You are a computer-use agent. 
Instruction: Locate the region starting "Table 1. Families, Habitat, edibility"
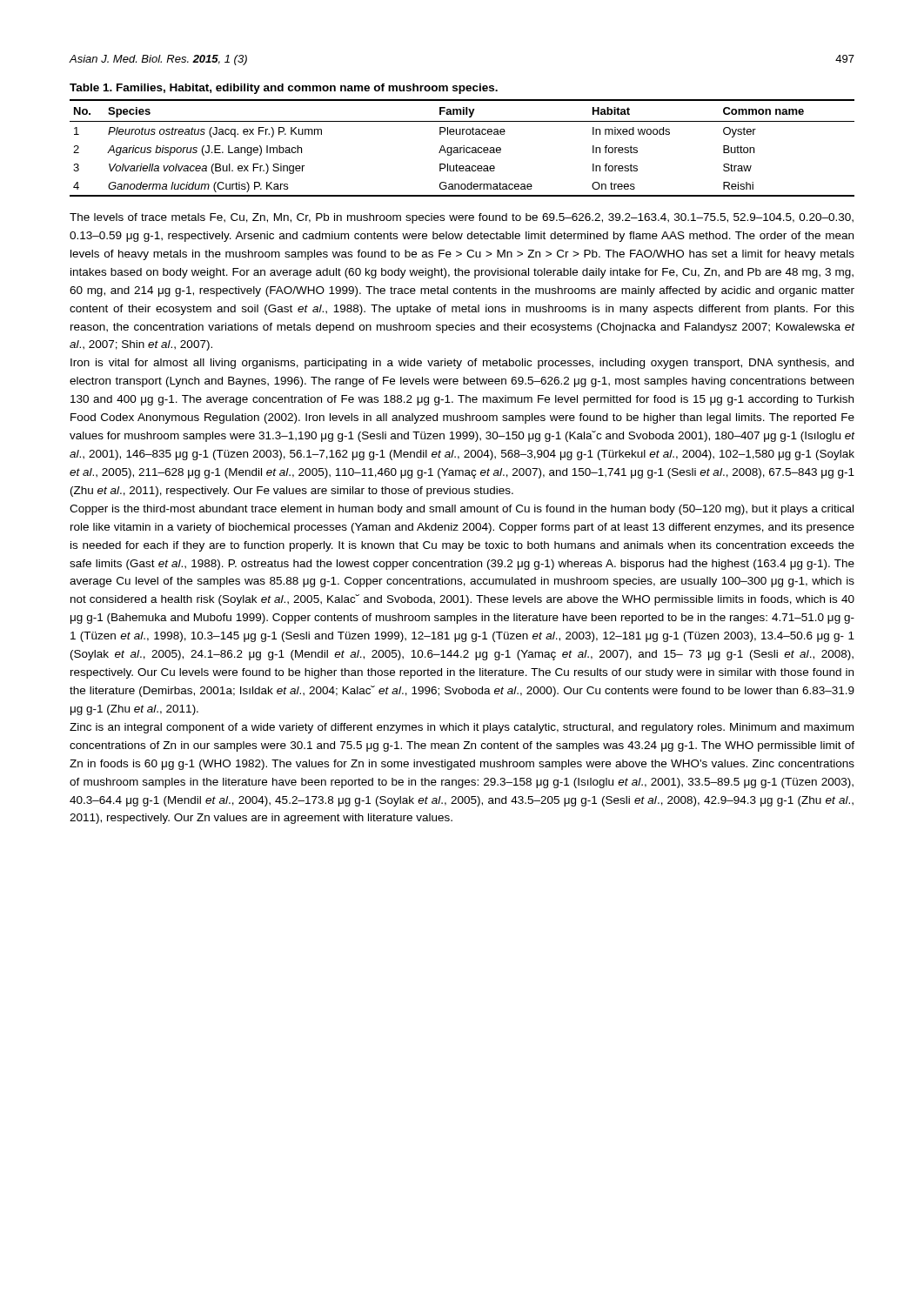[284, 87]
